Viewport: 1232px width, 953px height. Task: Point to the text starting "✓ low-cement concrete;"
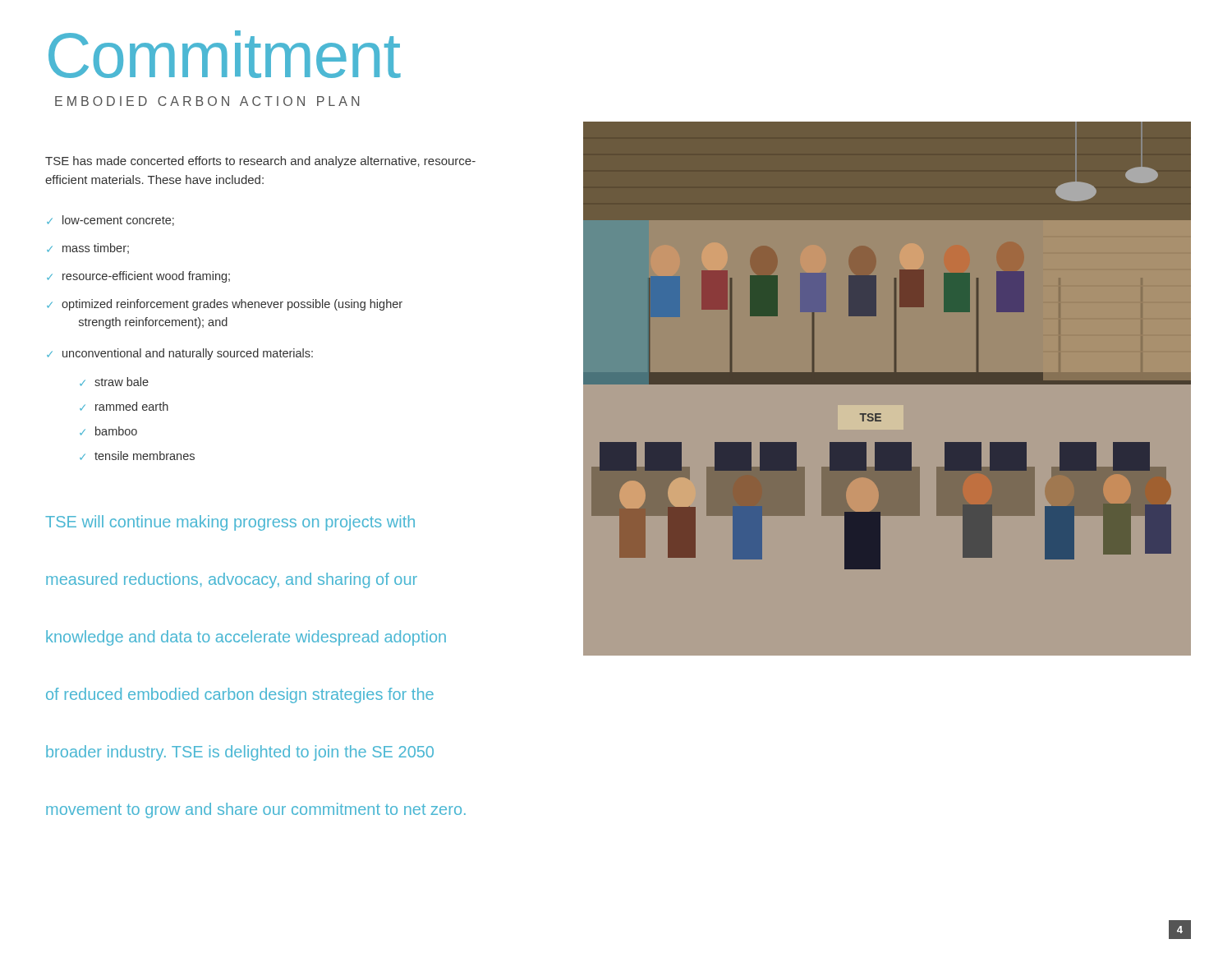tap(110, 221)
